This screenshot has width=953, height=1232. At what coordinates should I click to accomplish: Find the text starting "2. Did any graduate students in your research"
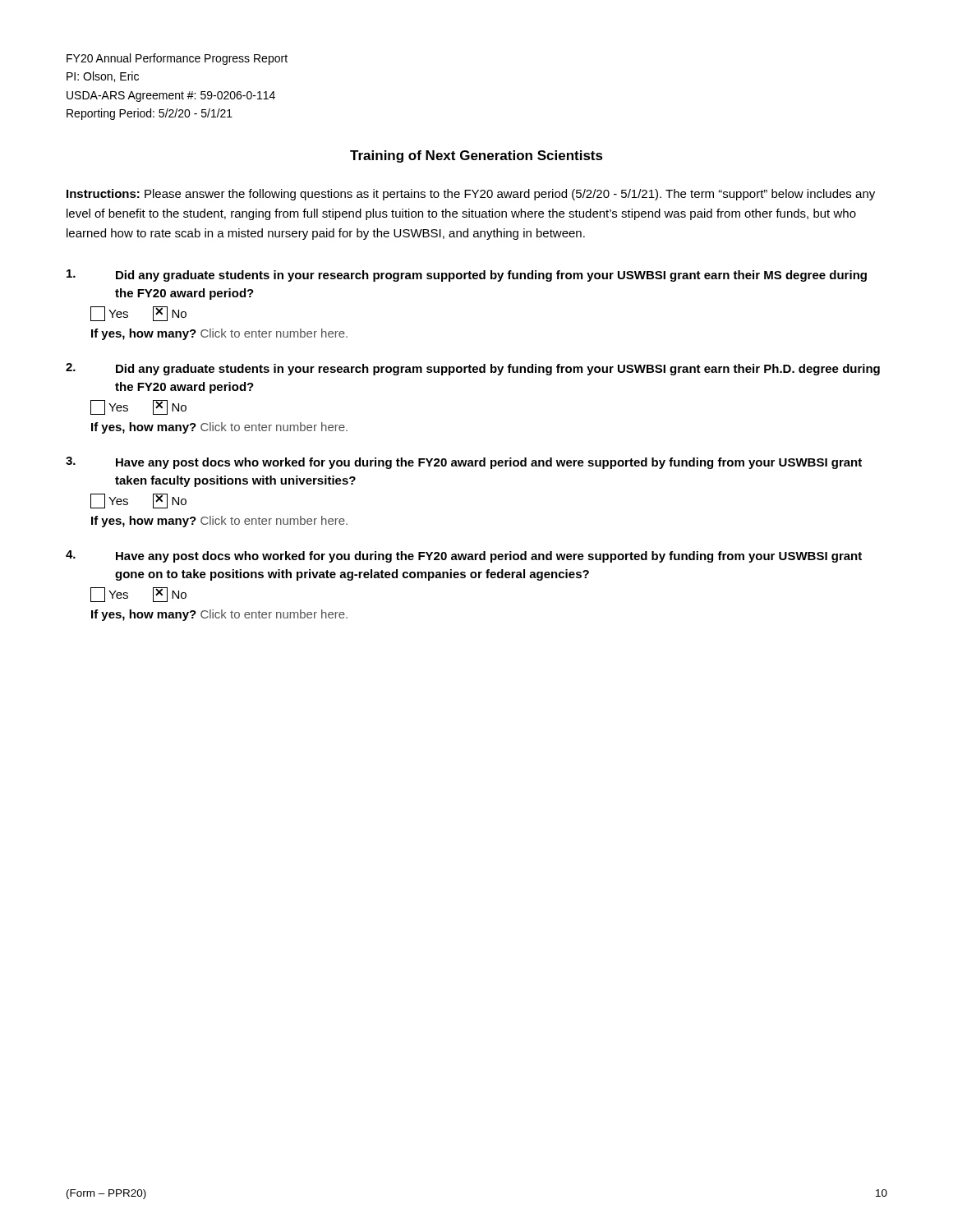pyautogui.click(x=473, y=369)
